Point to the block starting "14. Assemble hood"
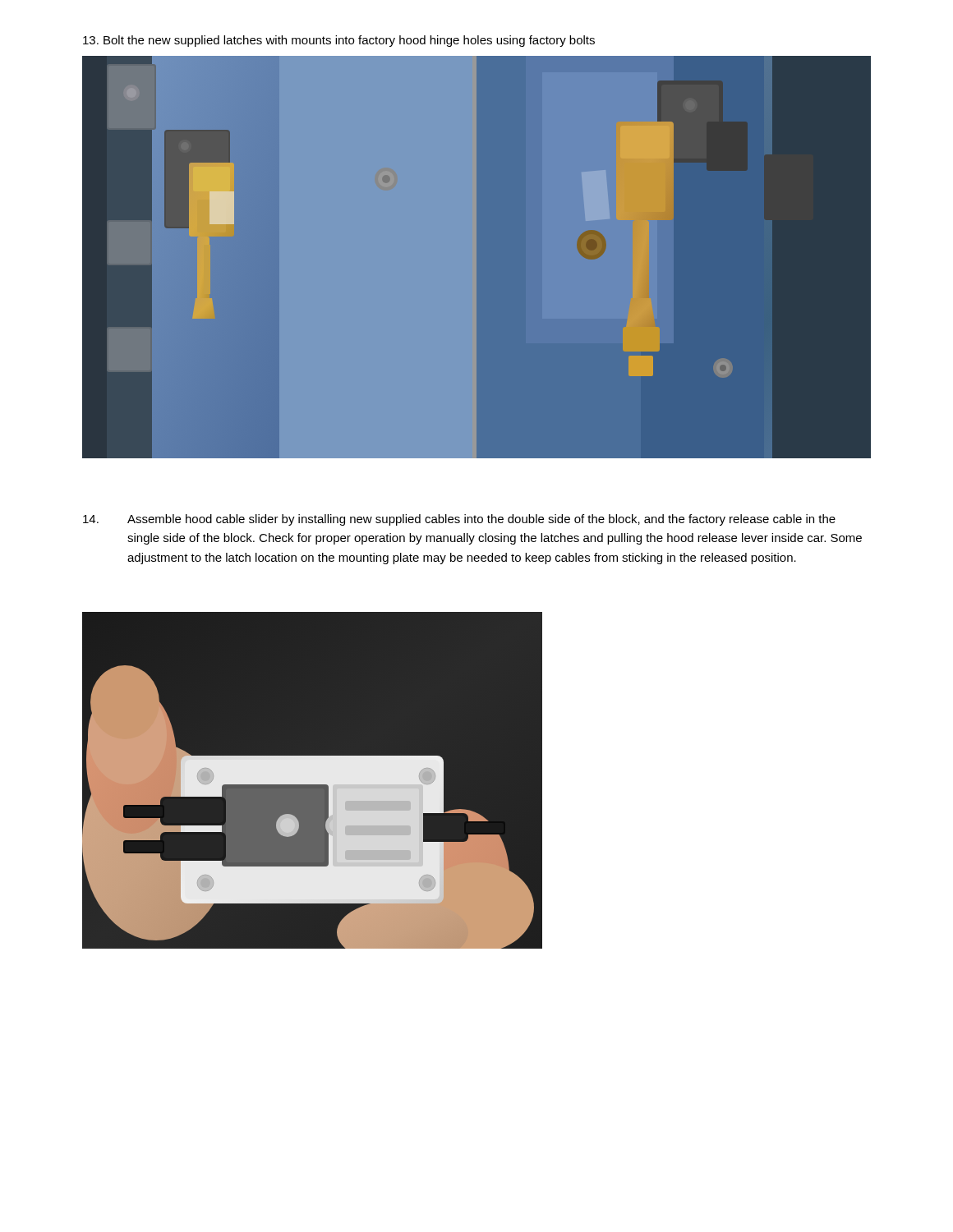 point(476,538)
